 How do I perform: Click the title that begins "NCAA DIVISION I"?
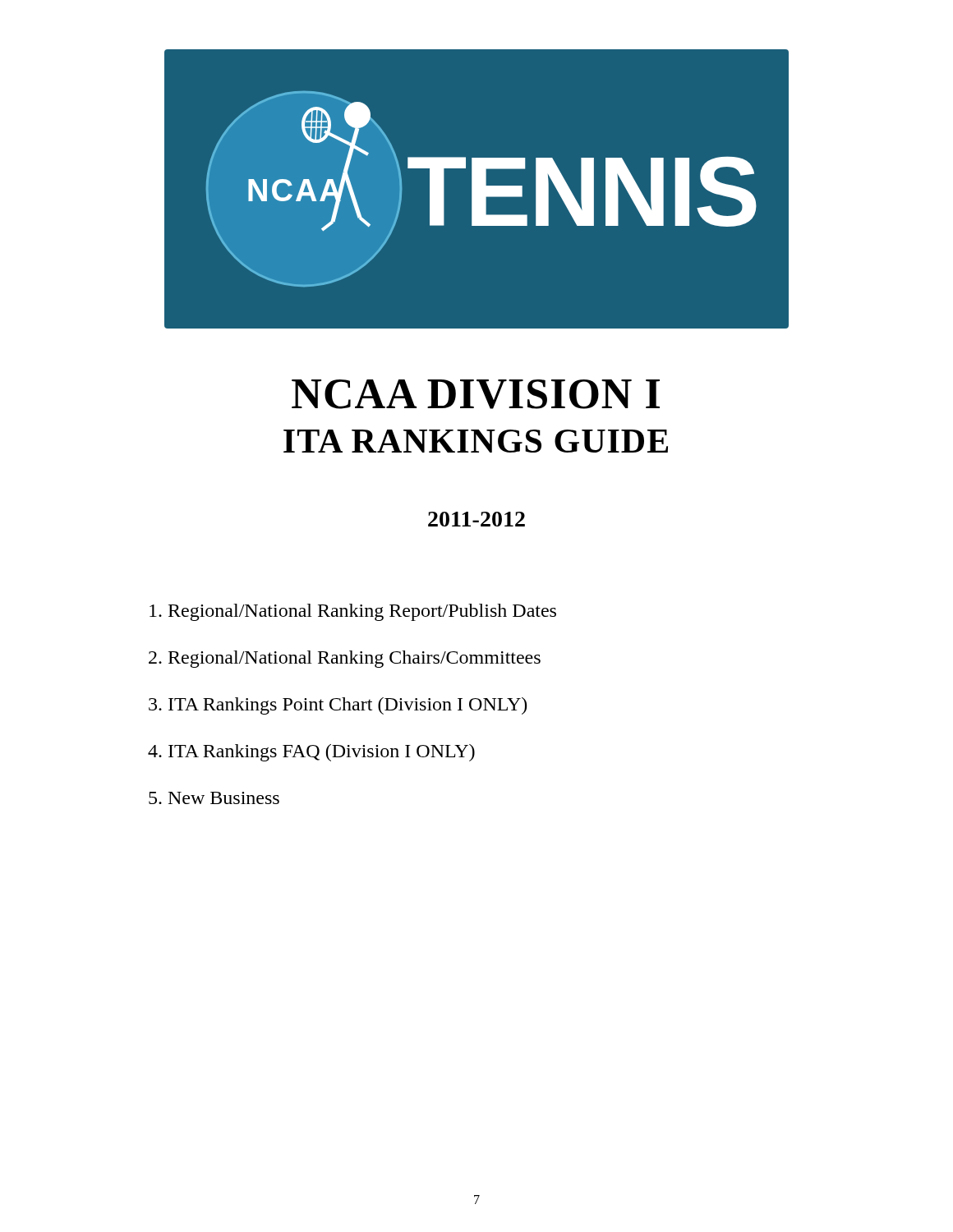(476, 415)
